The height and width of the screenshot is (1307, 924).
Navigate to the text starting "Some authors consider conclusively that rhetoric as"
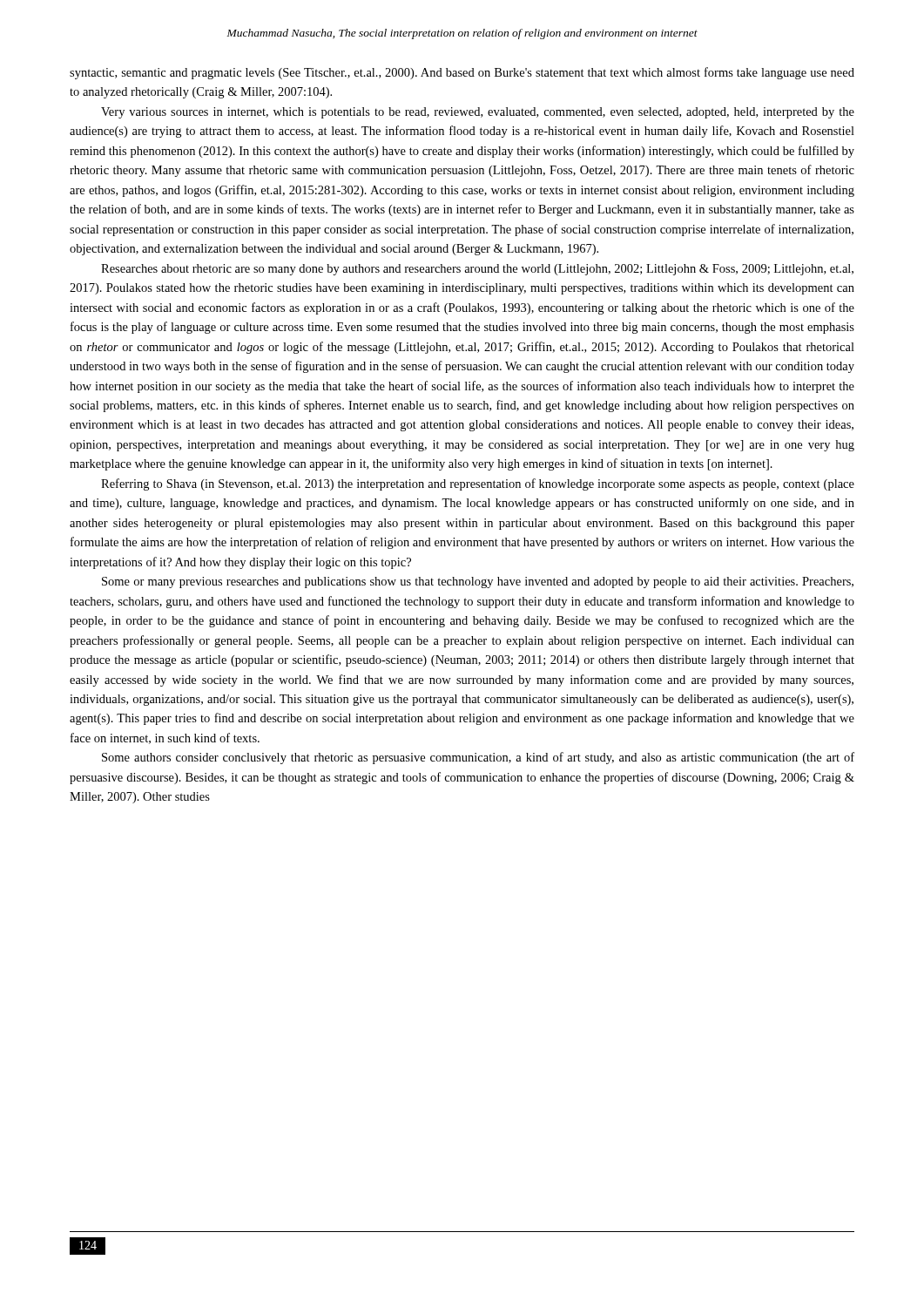click(x=462, y=777)
